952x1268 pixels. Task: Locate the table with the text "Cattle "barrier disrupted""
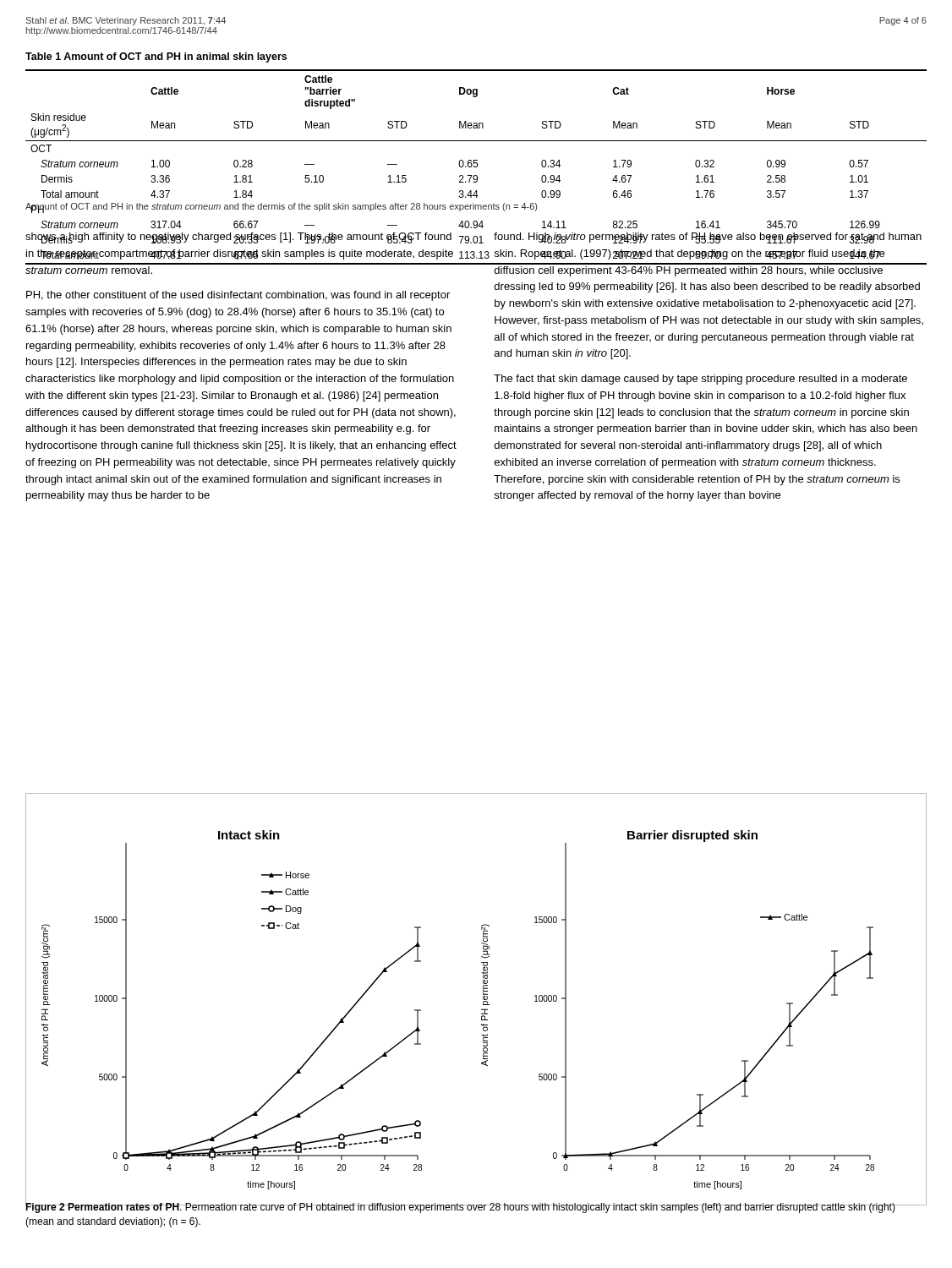tap(476, 167)
